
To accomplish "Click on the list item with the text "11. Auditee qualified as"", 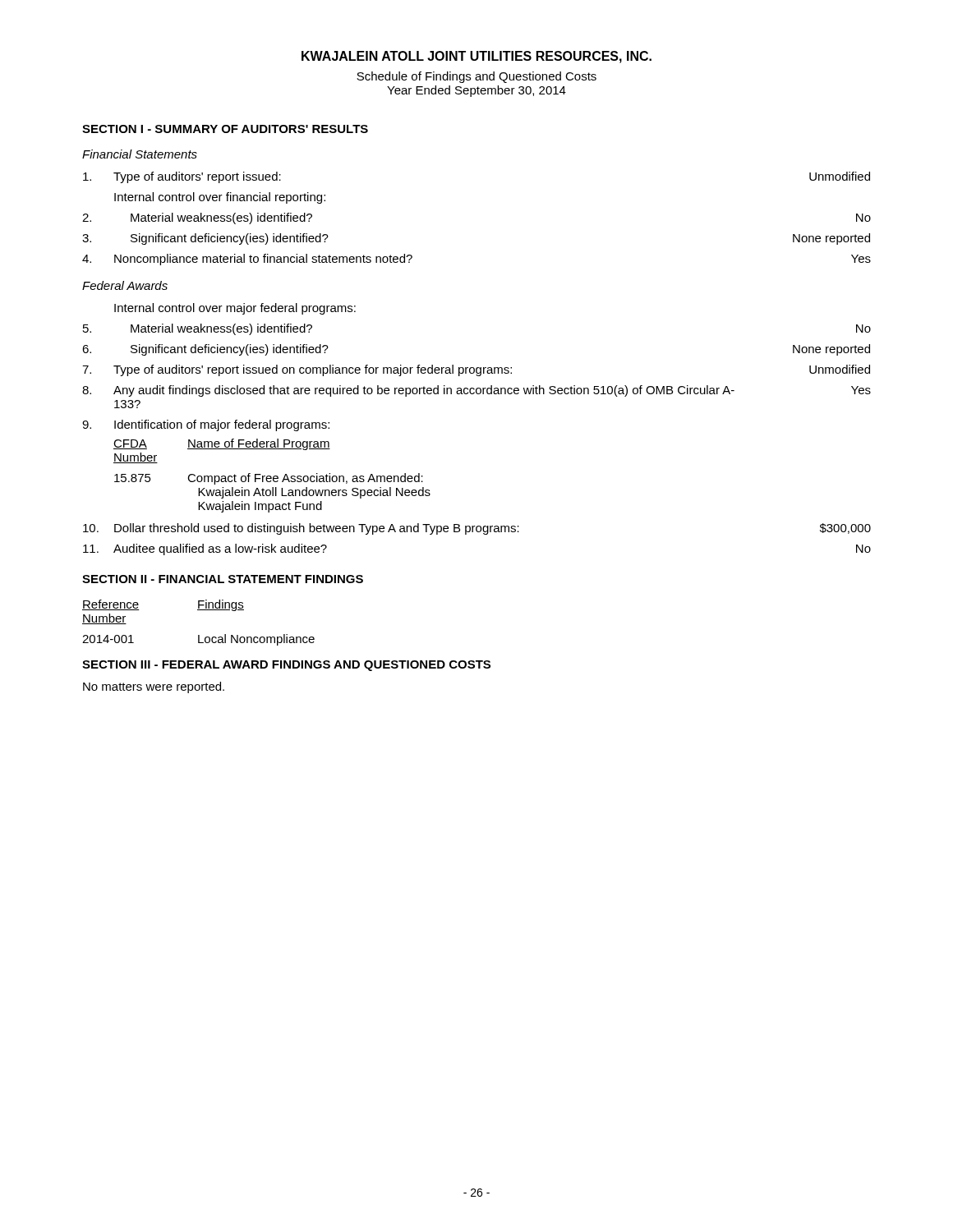I will [x=213, y=549].
